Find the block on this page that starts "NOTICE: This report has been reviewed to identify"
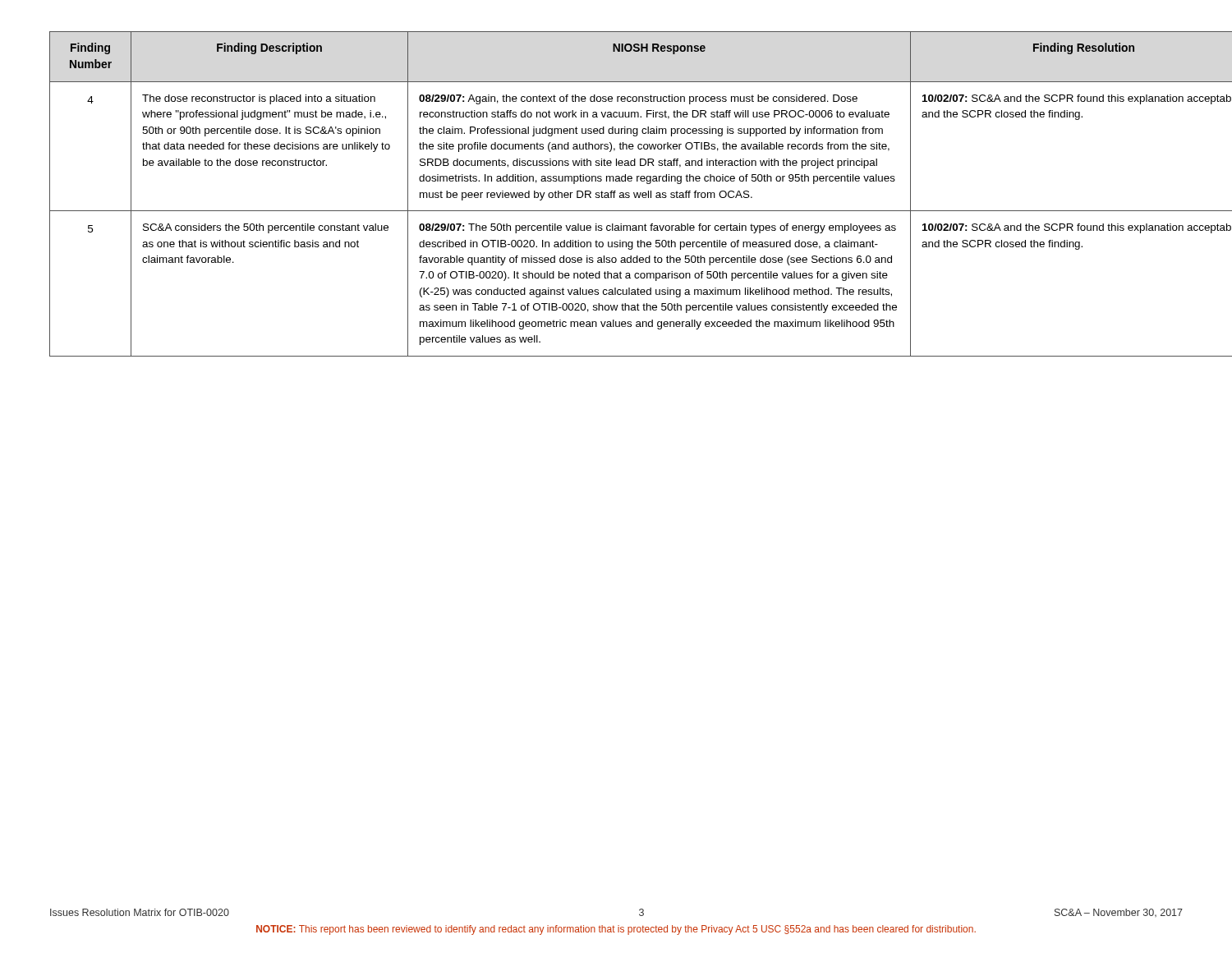Image resolution: width=1232 pixels, height=953 pixels. coord(616,929)
